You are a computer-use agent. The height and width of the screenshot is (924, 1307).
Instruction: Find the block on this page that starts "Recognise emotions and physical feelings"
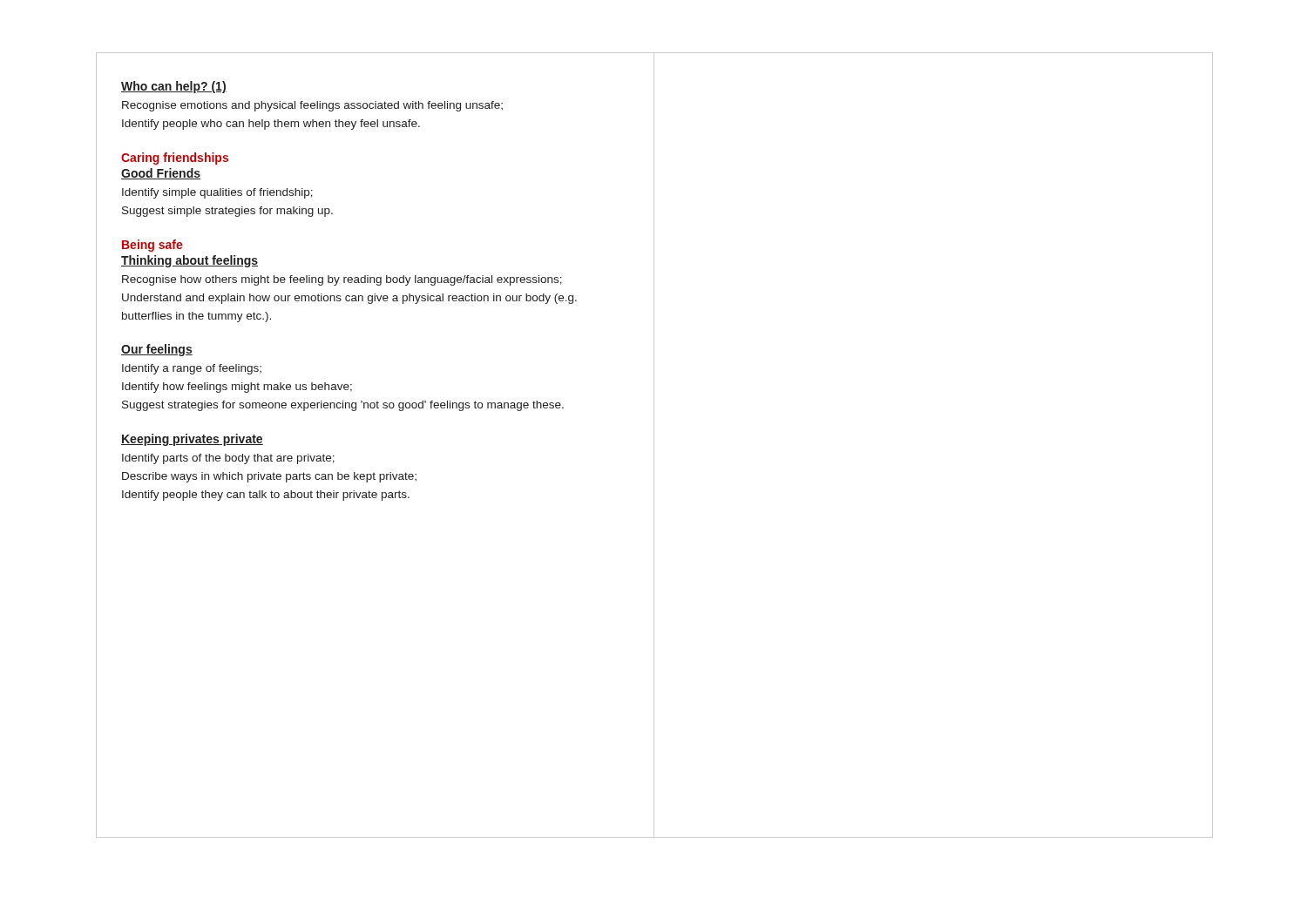[312, 114]
